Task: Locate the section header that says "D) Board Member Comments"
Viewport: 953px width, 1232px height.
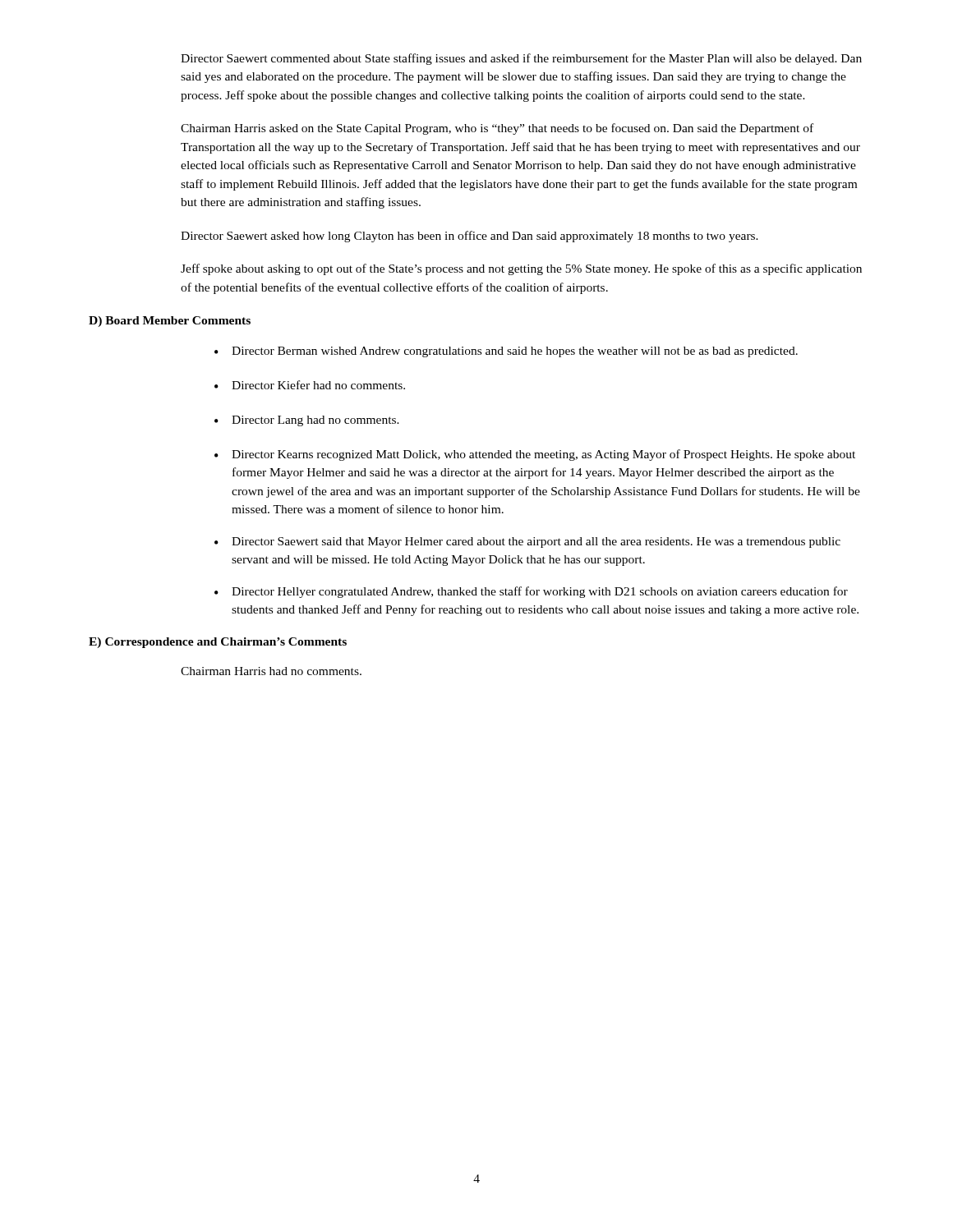Action: click(x=170, y=320)
